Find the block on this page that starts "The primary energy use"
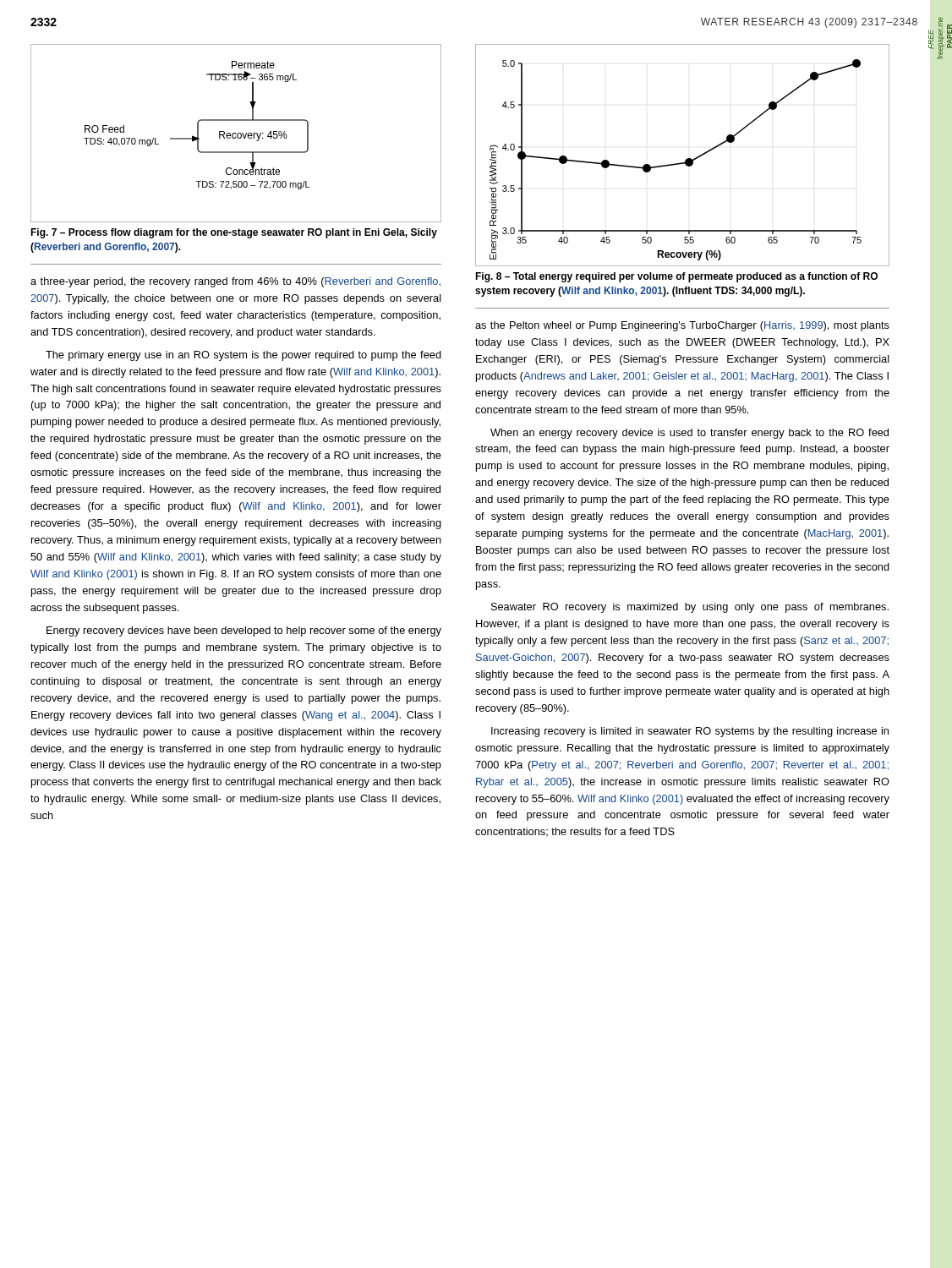The width and height of the screenshot is (952, 1268). 236,481
